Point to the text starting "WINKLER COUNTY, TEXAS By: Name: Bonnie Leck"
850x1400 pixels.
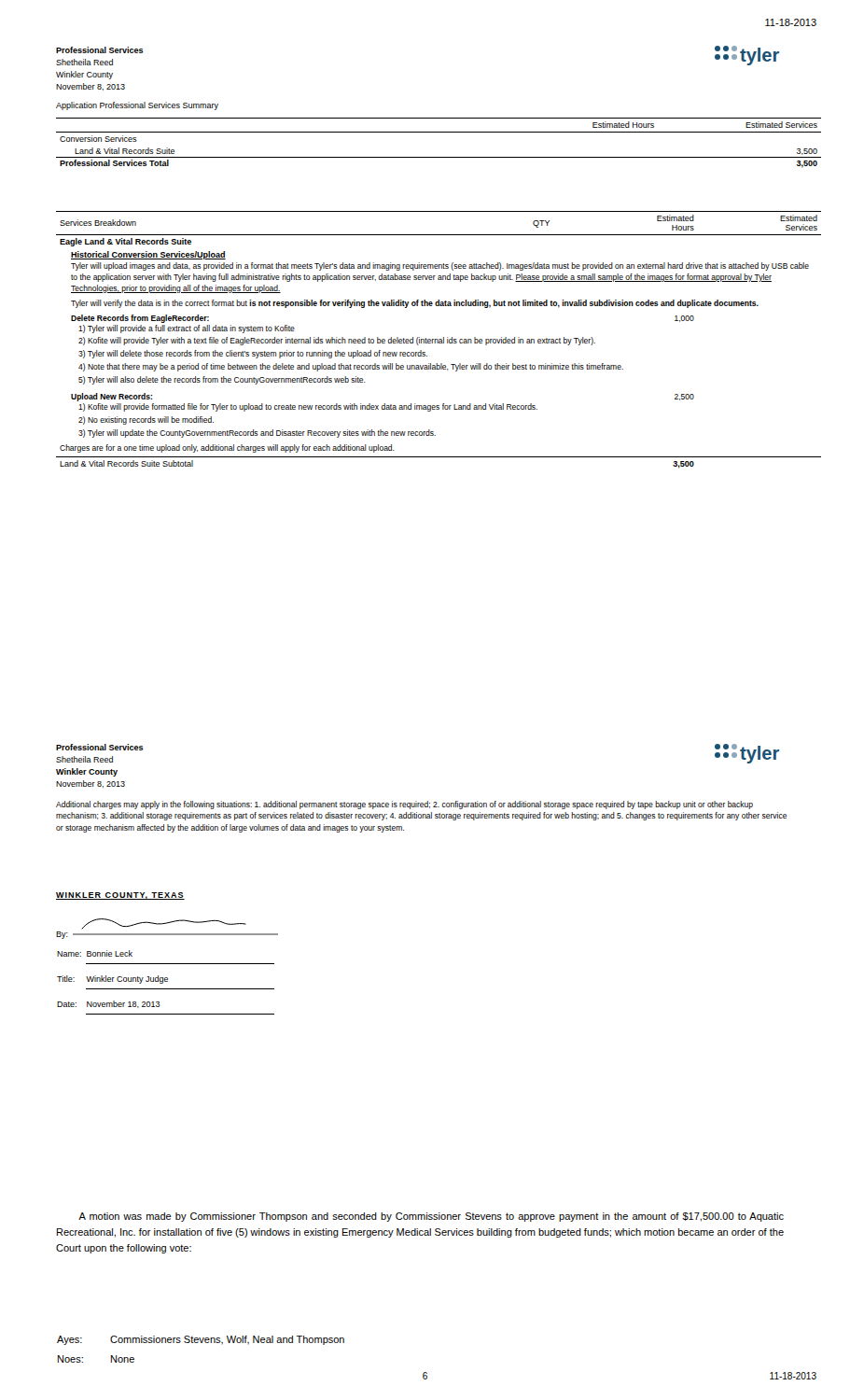pos(167,952)
